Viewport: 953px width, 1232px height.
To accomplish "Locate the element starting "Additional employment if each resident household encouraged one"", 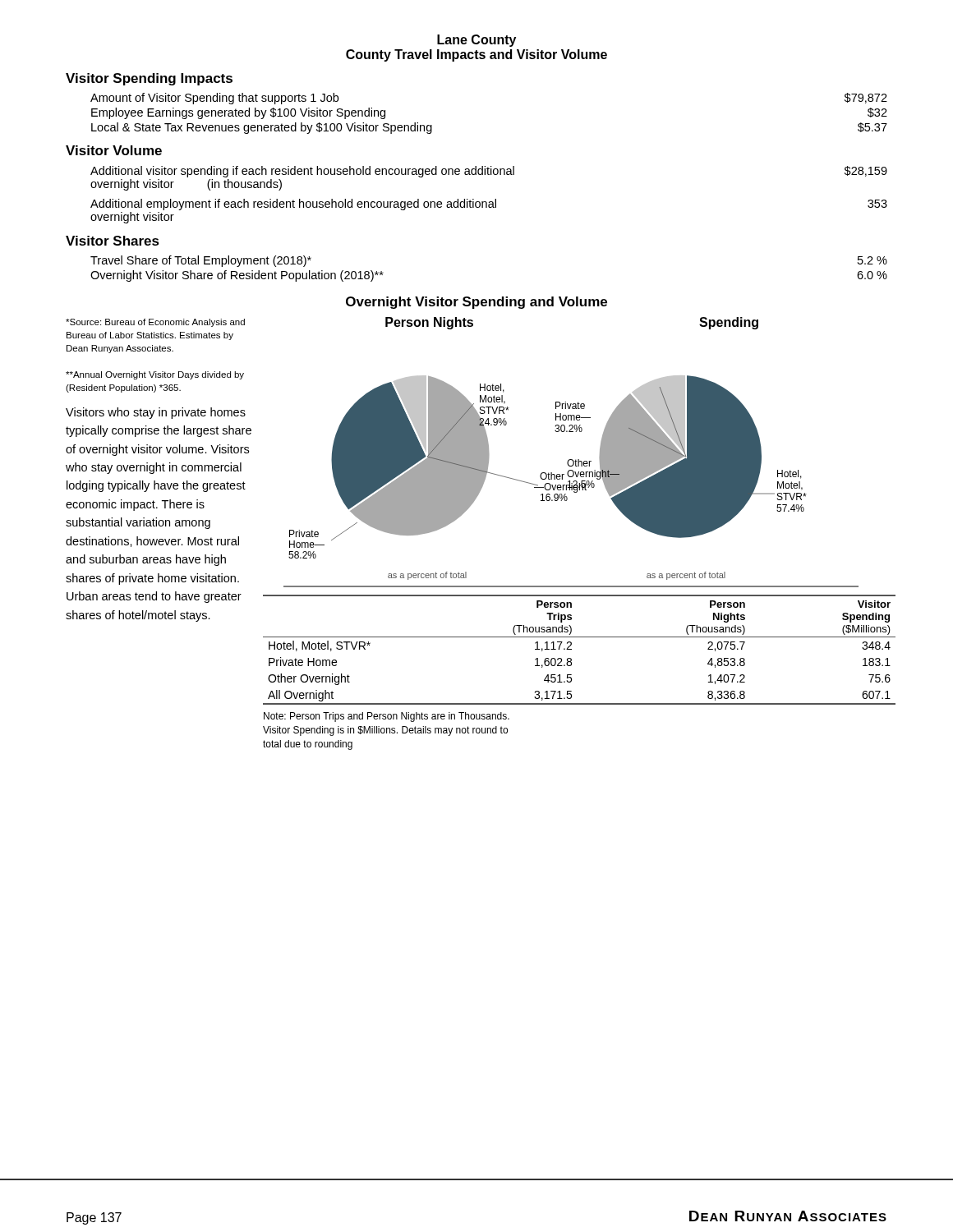I will pos(489,210).
